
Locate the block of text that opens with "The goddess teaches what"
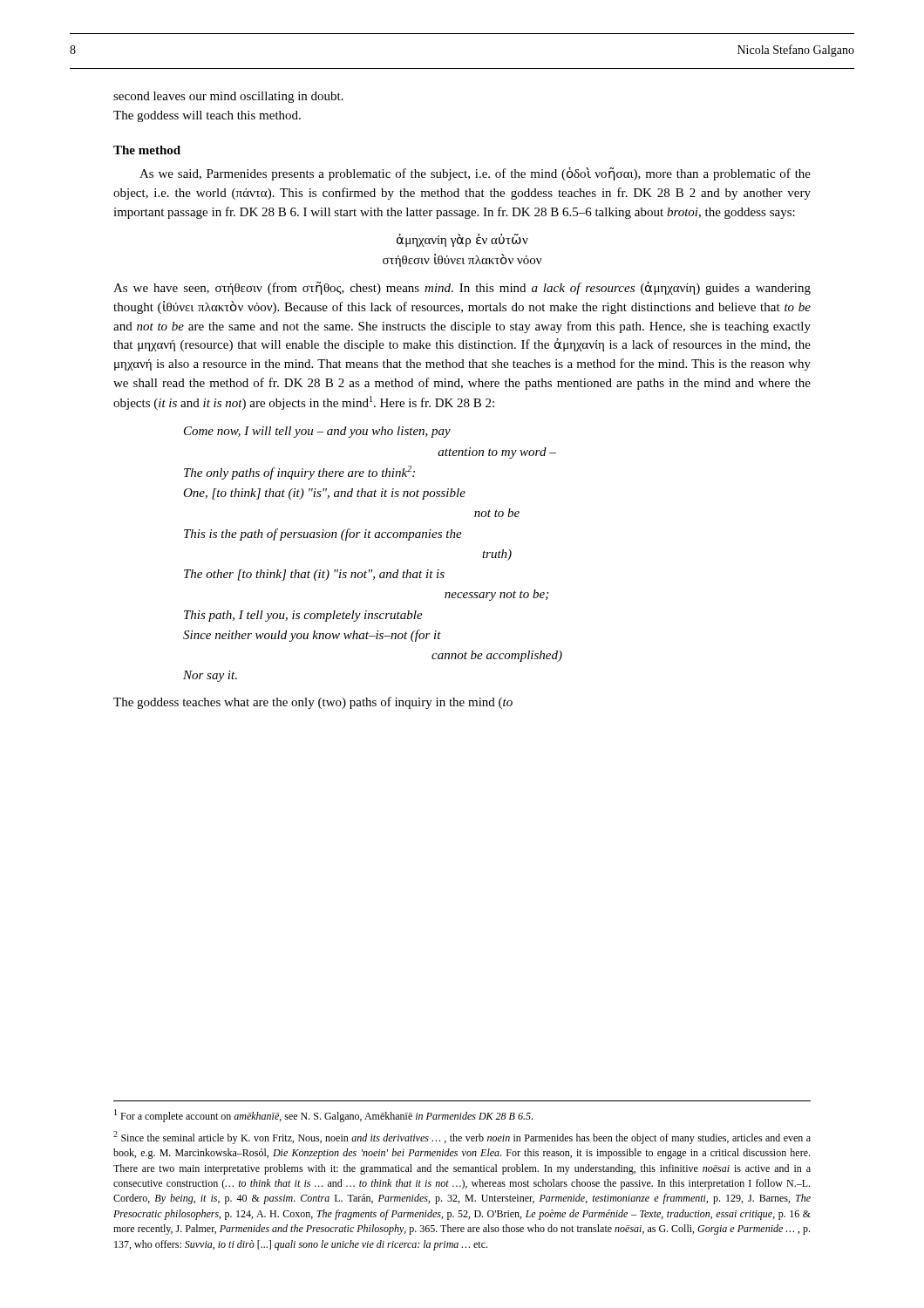pyautogui.click(x=462, y=702)
